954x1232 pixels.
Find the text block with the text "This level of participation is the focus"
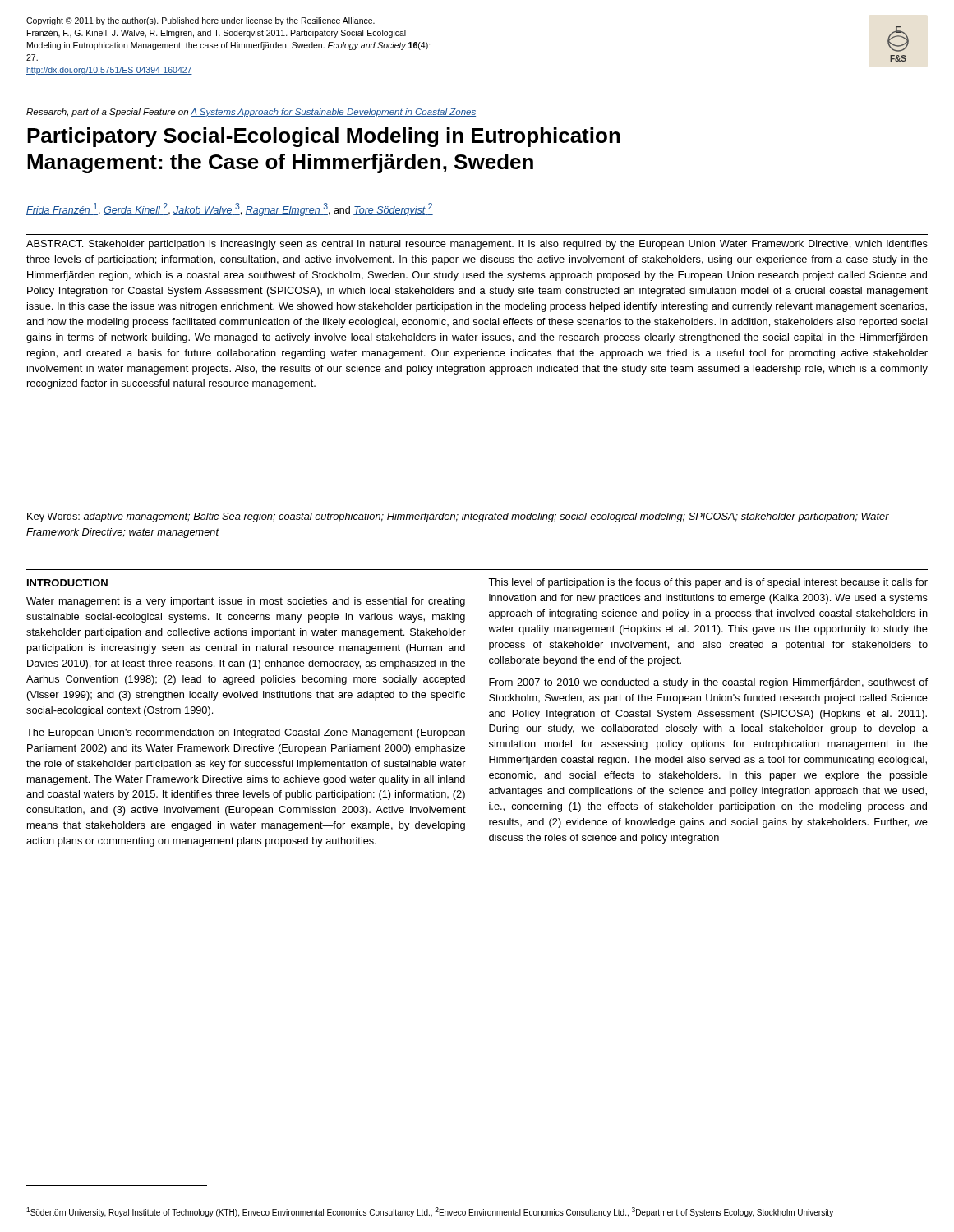click(708, 710)
